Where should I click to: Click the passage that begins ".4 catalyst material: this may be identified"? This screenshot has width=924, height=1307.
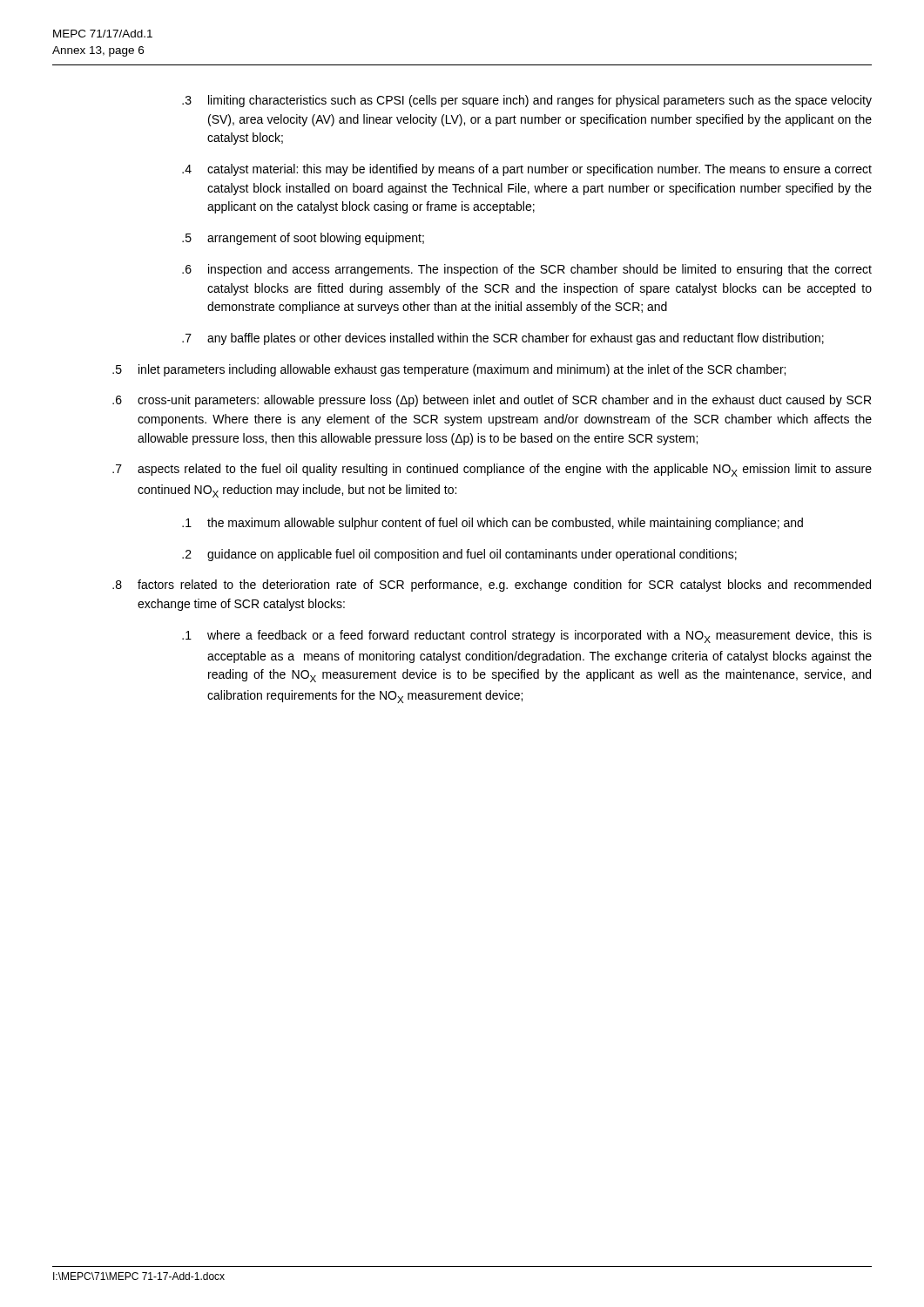coord(462,189)
